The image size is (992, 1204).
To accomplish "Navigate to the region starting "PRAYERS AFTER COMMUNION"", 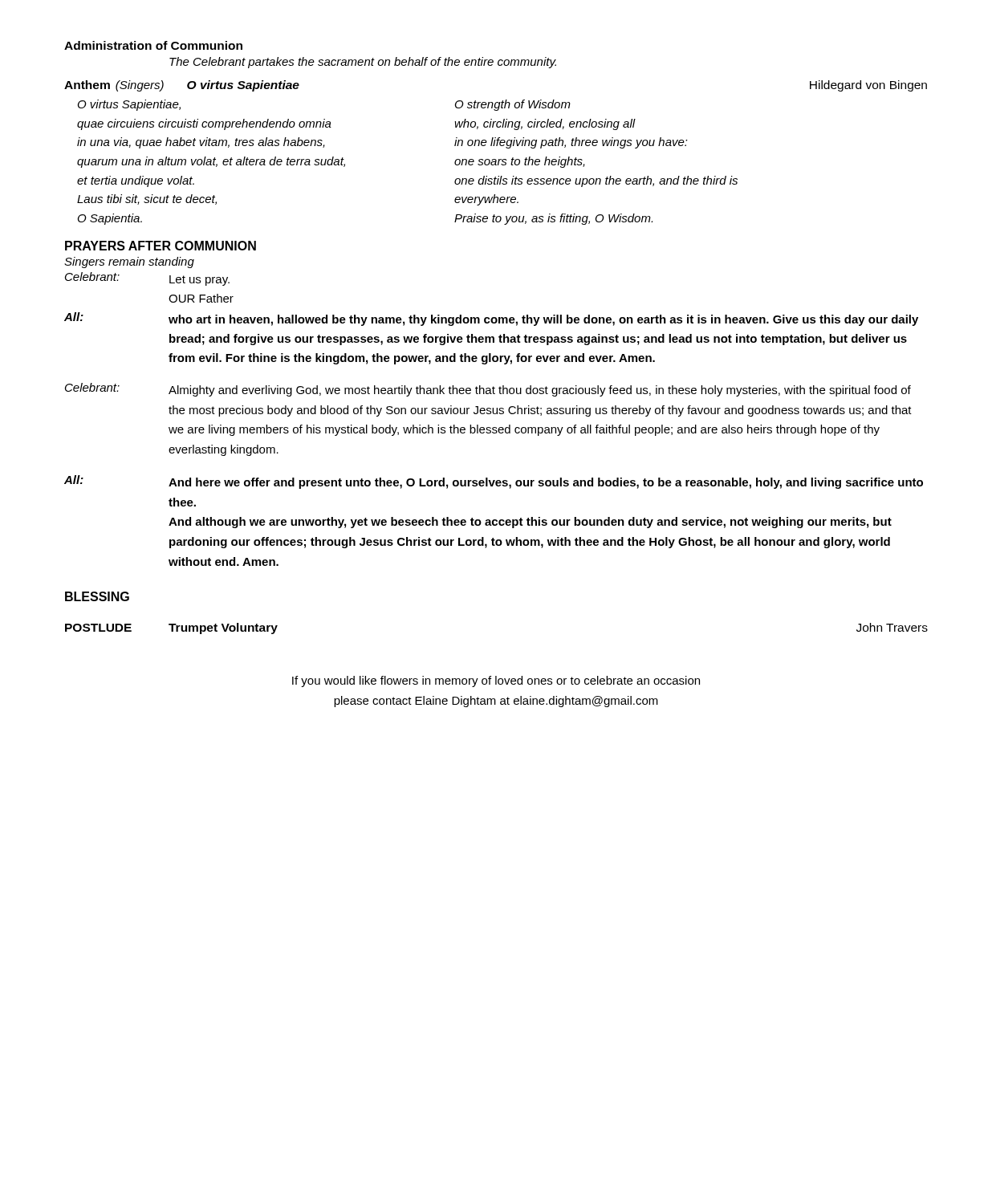I will (x=160, y=246).
